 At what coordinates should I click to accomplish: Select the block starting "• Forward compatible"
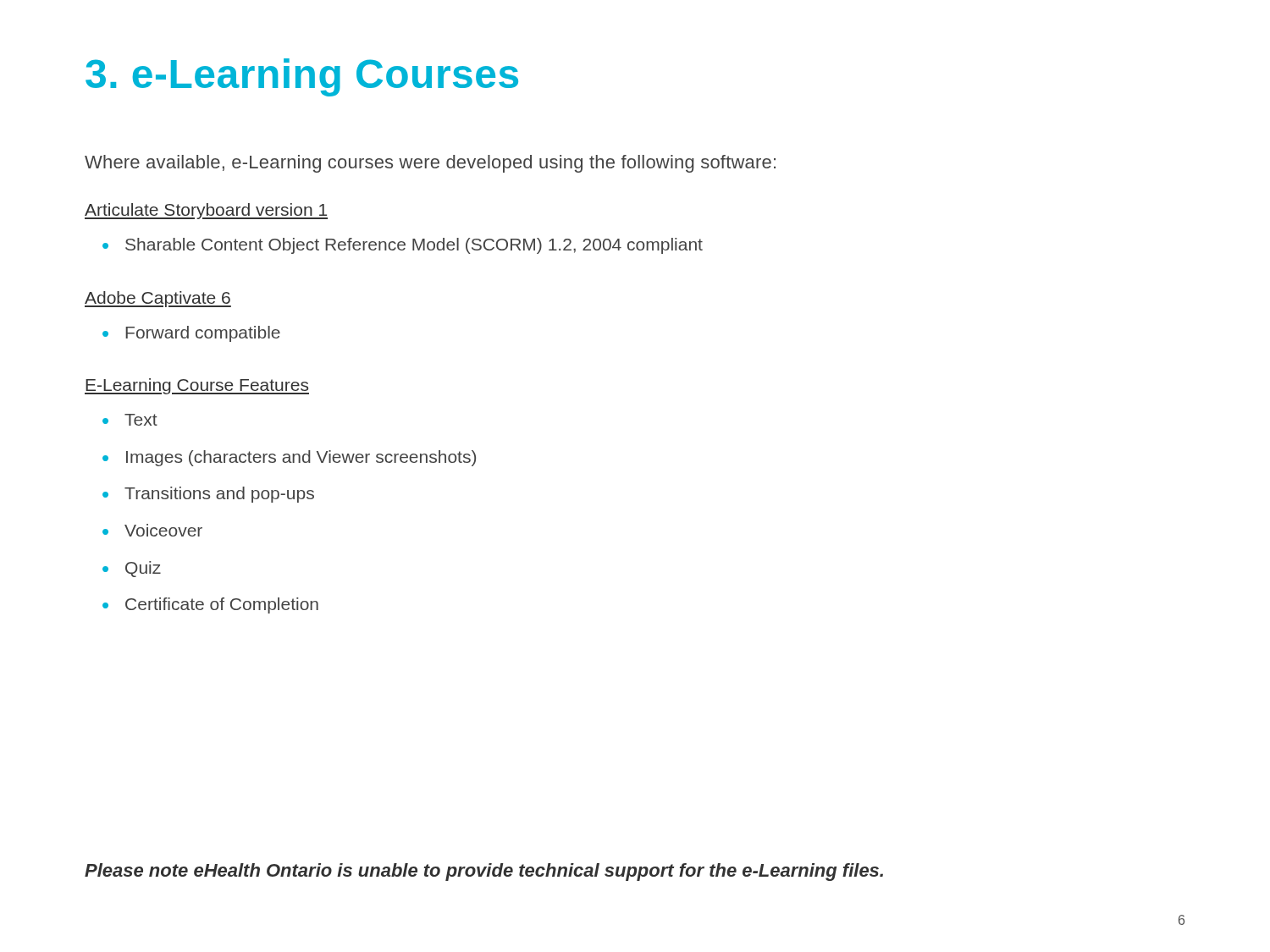pyautogui.click(x=191, y=334)
